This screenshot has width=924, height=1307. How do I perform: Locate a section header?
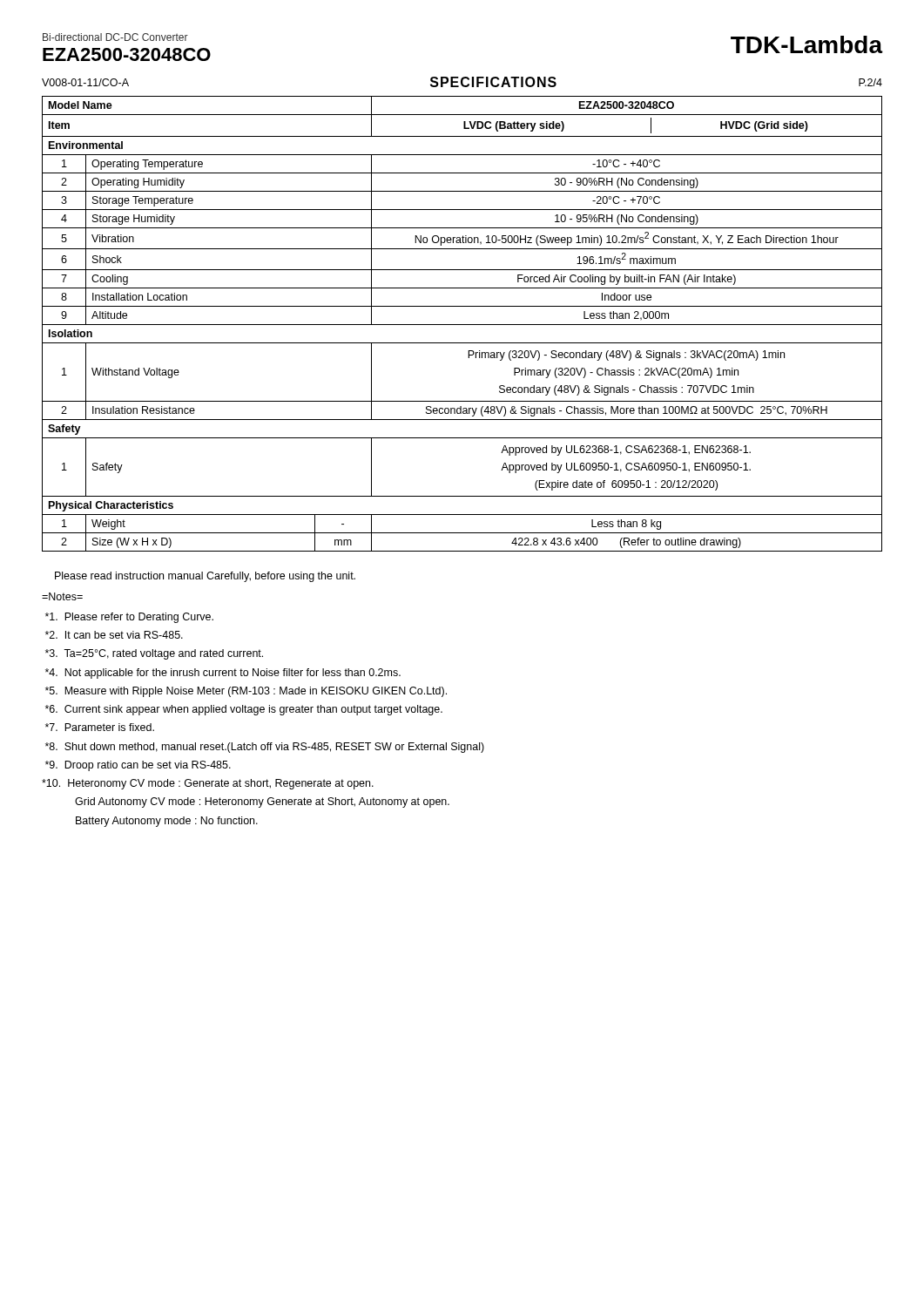pyautogui.click(x=462, y=83)
